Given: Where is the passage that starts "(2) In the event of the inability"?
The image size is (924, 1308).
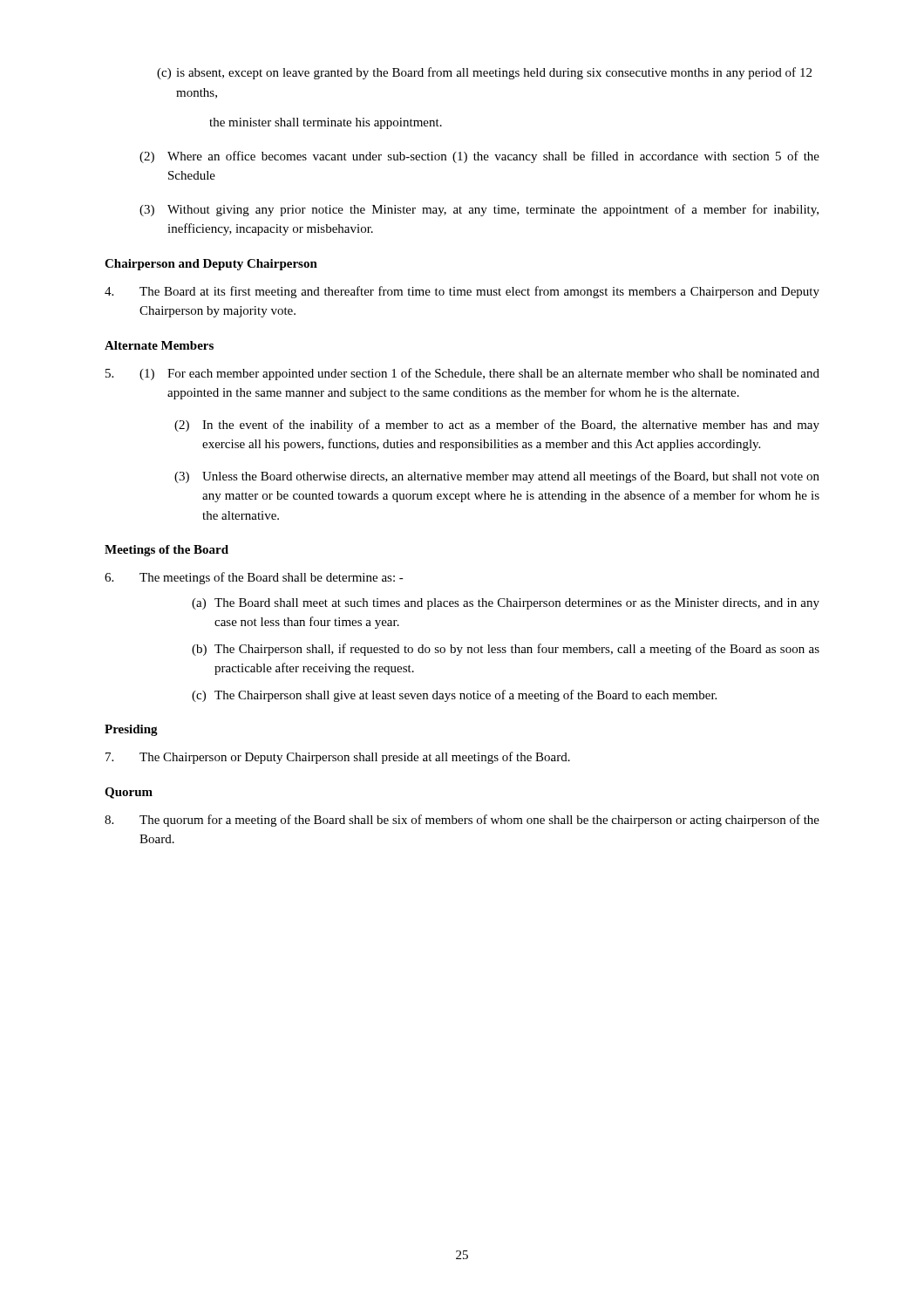Looking at the screenshot, I should click(x=497, y=434).
